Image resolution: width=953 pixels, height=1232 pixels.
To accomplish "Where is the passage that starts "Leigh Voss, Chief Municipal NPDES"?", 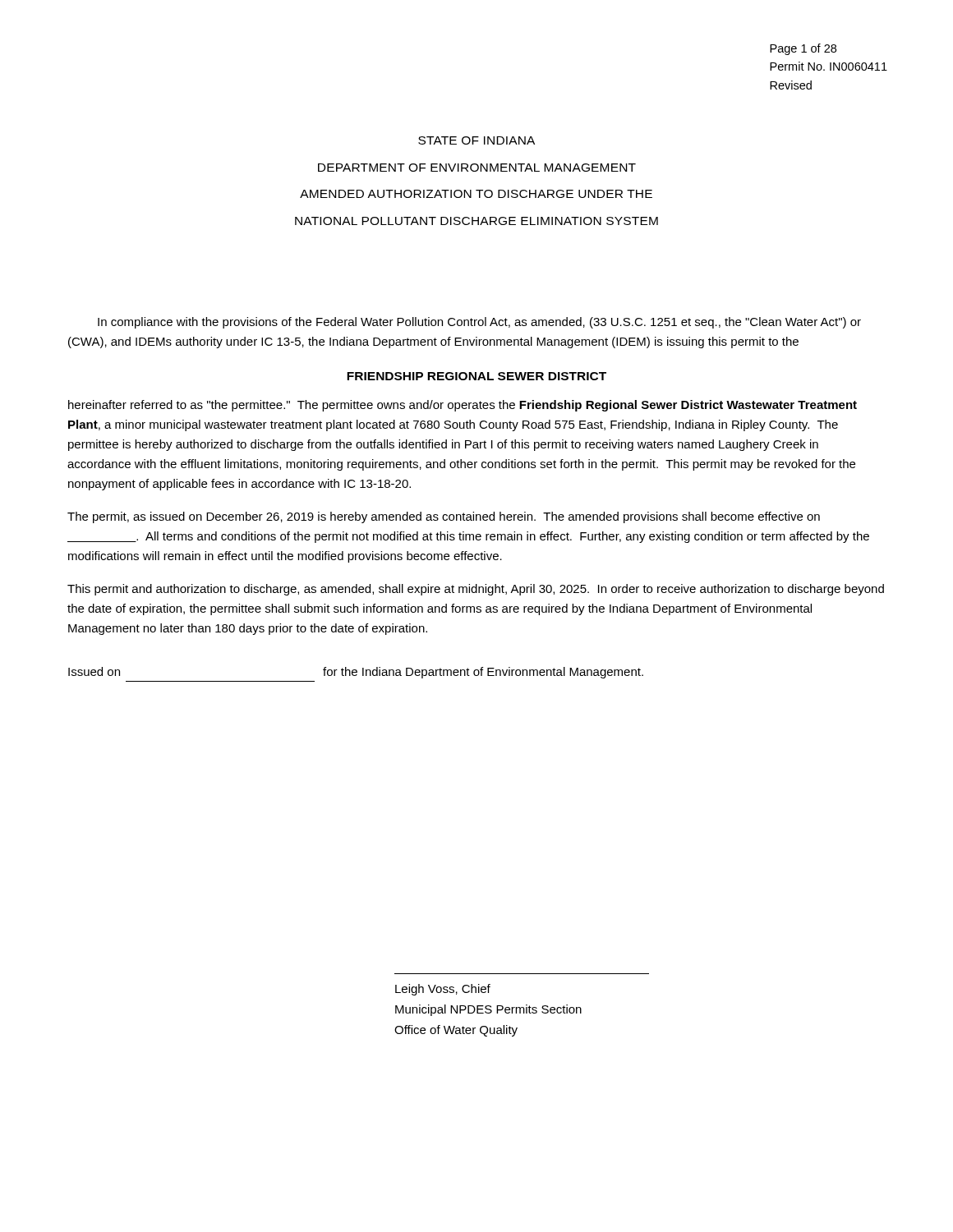I will (x=488, y=1009).
